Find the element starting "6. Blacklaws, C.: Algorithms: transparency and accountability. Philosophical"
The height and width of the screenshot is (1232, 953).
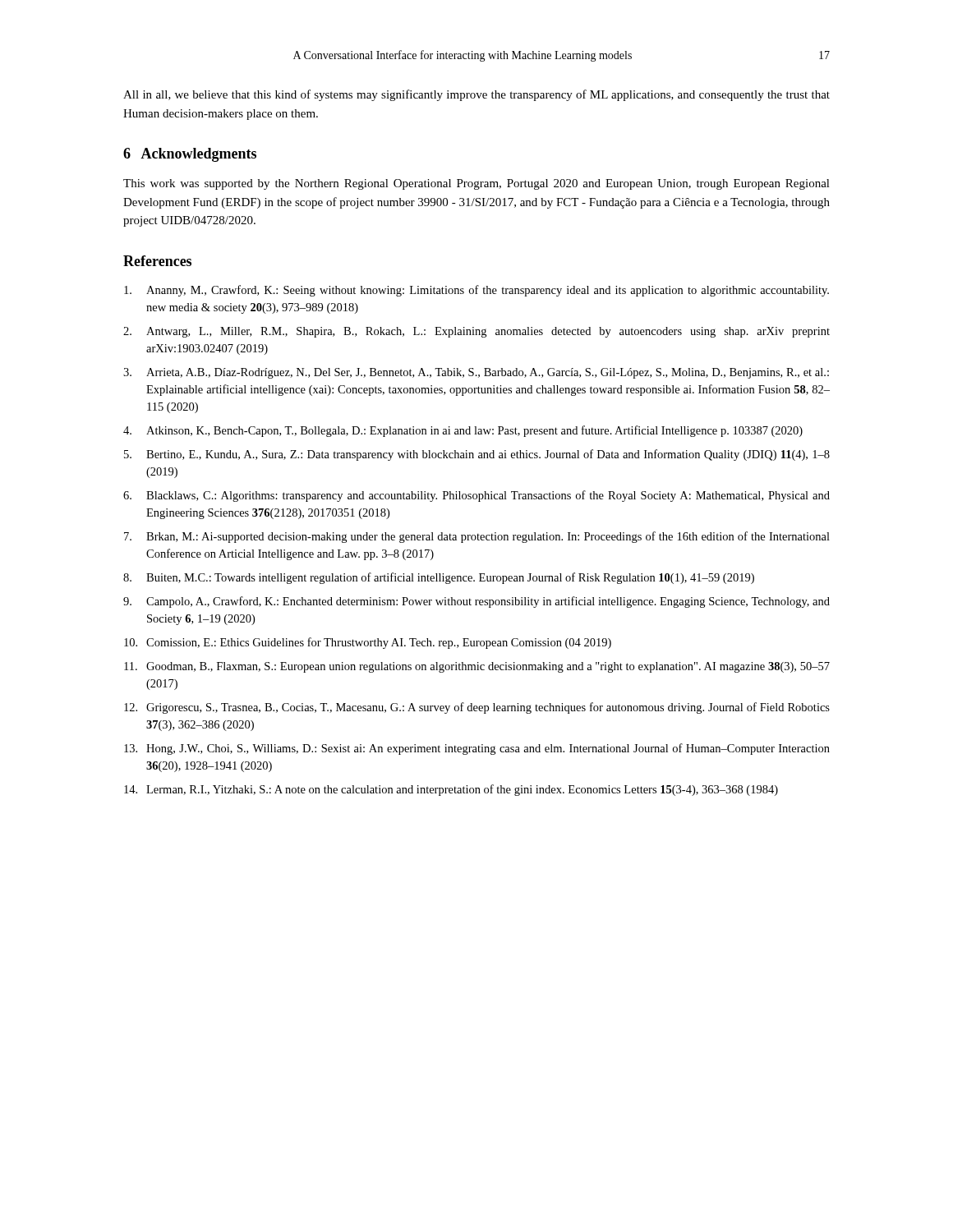click(x=476, y=504)
